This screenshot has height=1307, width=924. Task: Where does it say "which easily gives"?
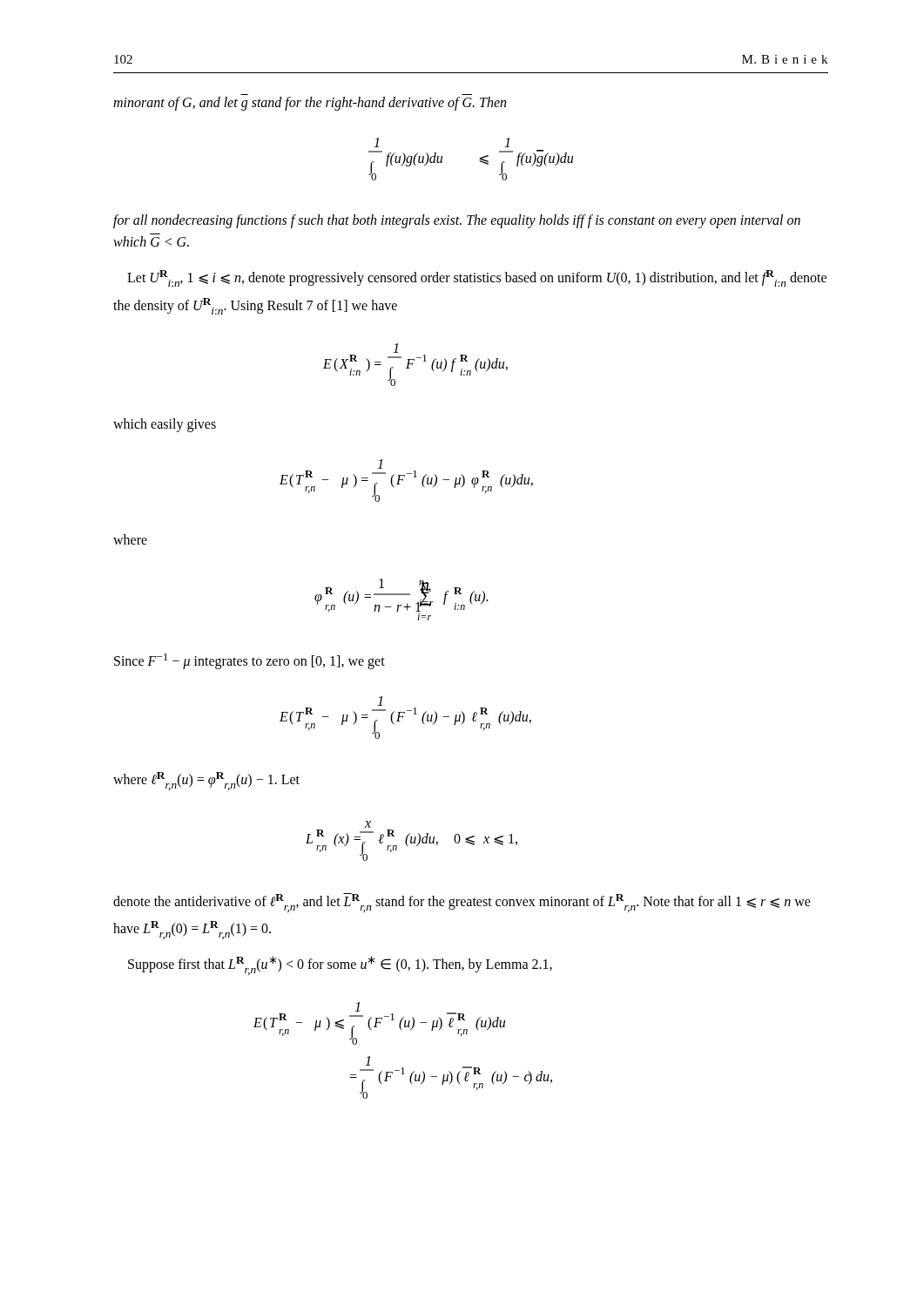click(x=165, y=424)
